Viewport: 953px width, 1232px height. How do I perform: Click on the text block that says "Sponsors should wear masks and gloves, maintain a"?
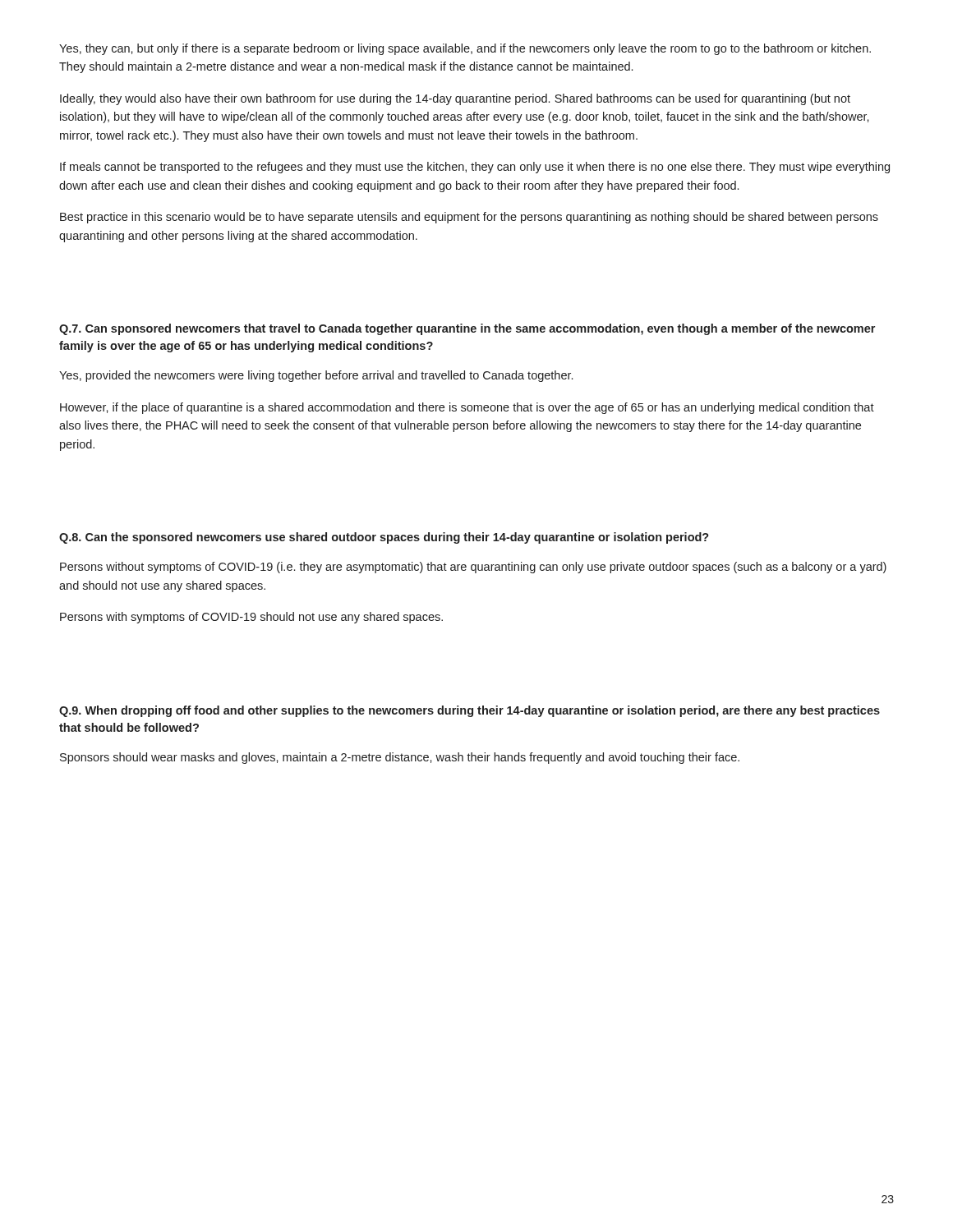(x=400, y=757)
